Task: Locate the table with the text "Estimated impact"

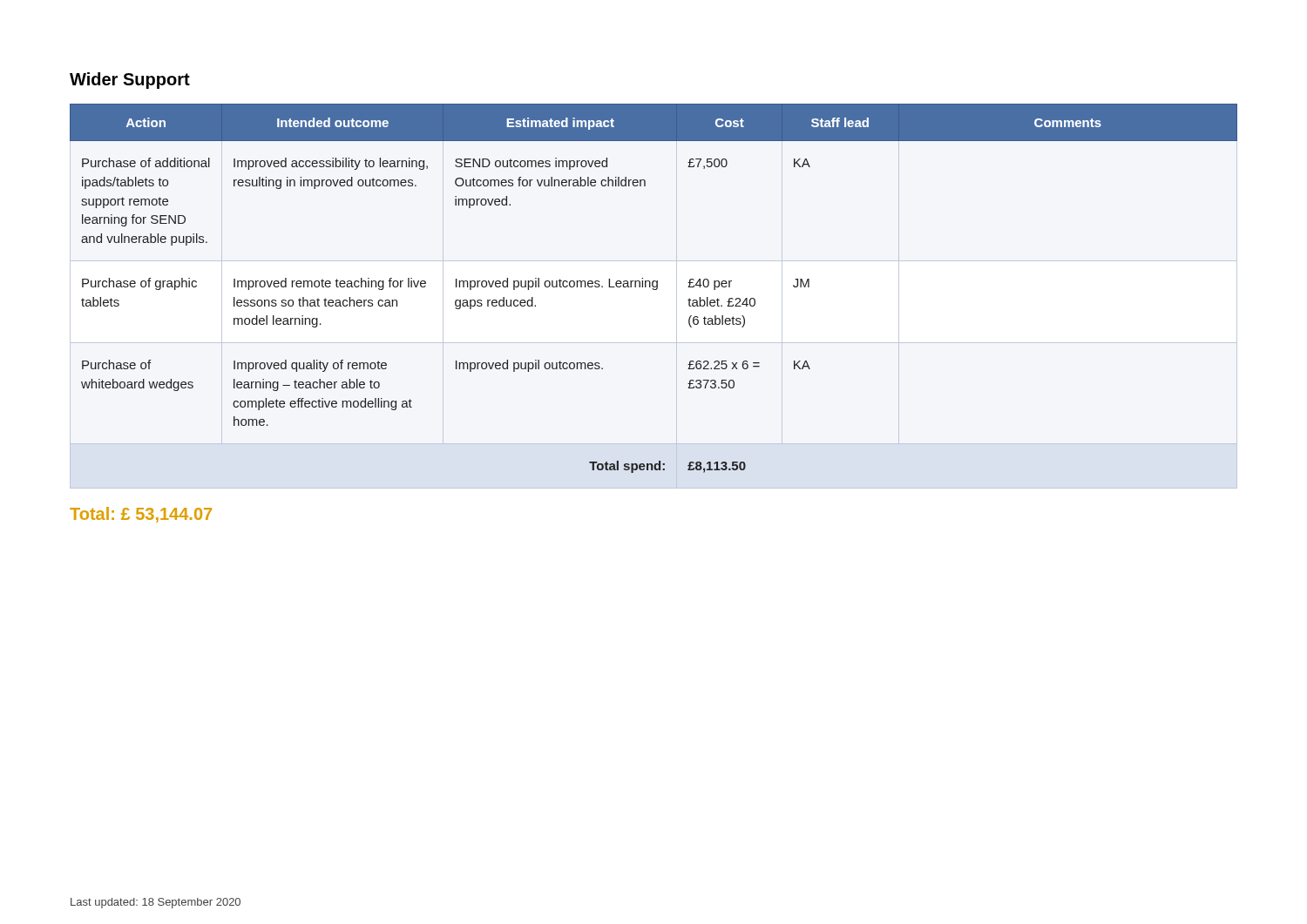Action: click(x=654, y=296)
